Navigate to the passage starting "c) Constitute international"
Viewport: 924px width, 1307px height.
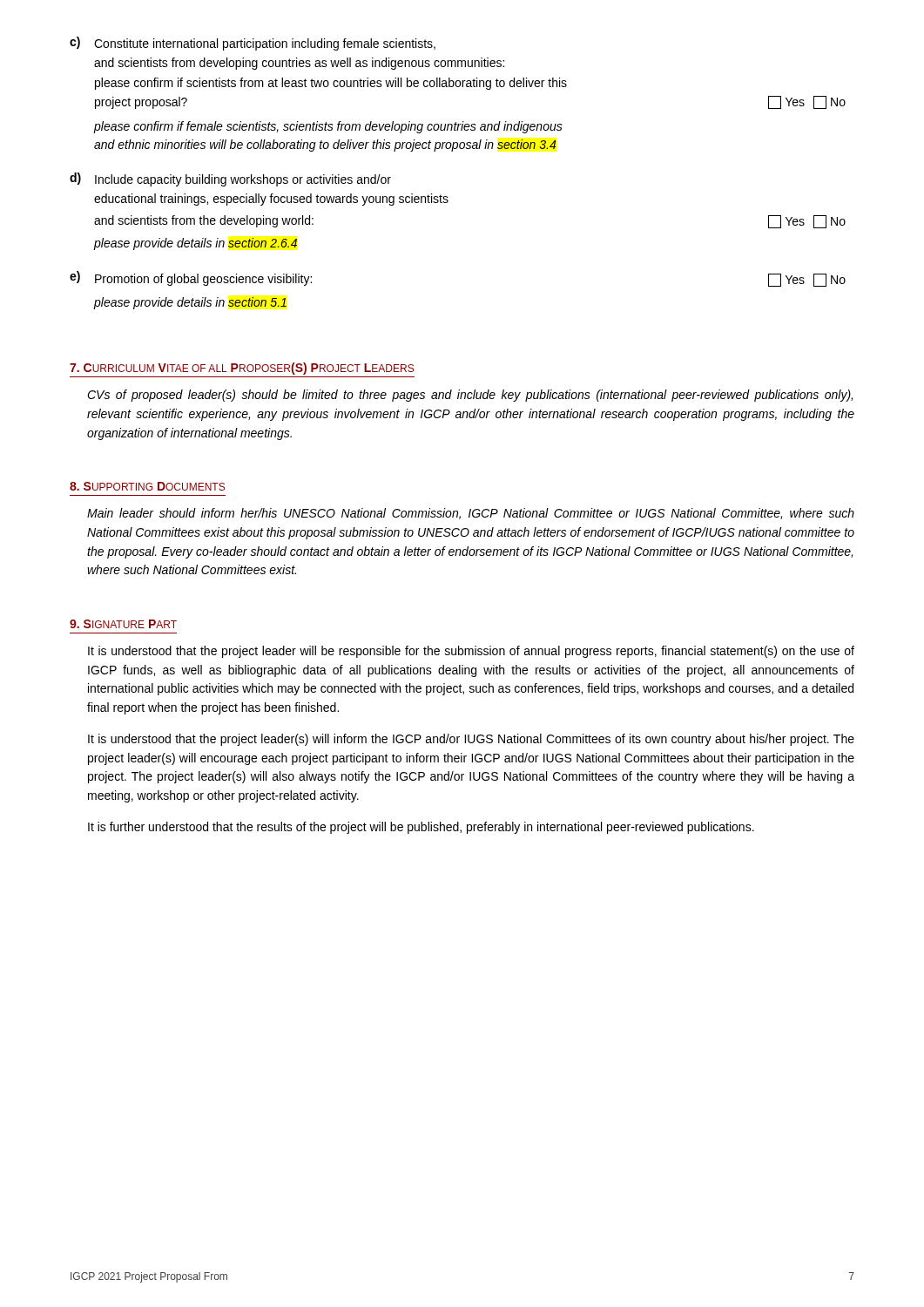[462, 95]
